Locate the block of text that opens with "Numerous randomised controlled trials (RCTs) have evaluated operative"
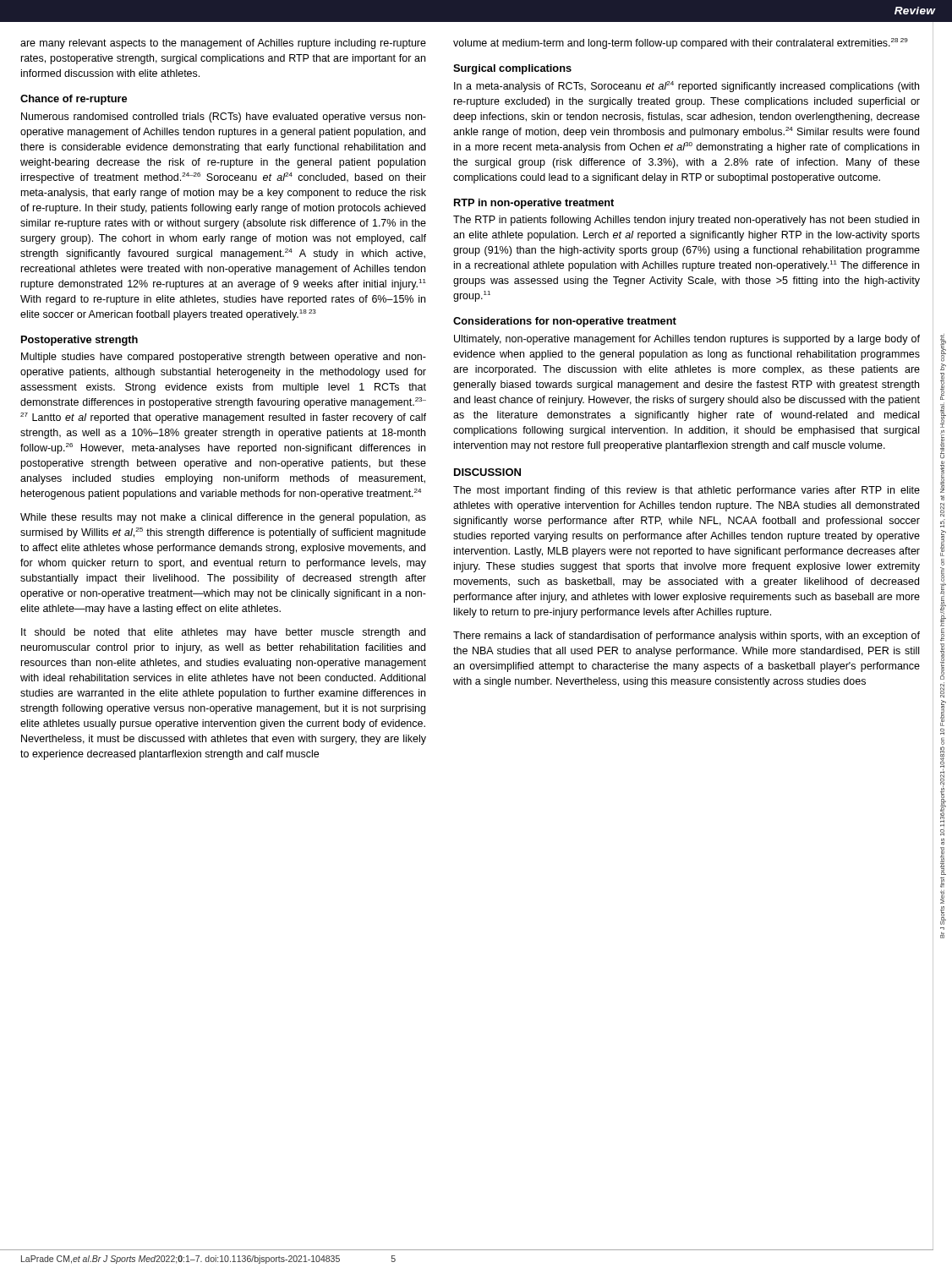The image size is (952, 1268). click(x=223, y=215)
